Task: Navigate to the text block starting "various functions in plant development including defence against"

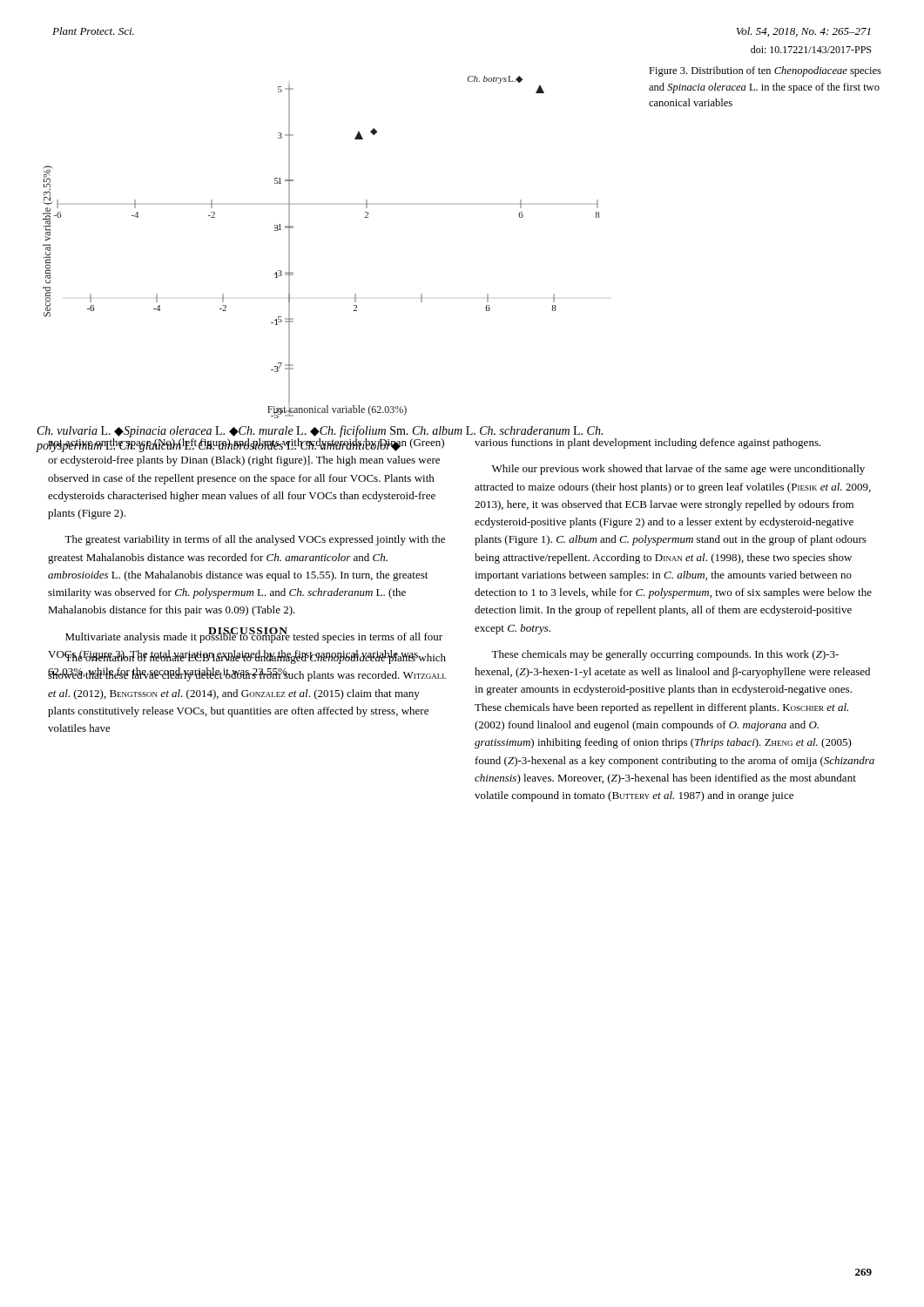Action: [675, 619]
